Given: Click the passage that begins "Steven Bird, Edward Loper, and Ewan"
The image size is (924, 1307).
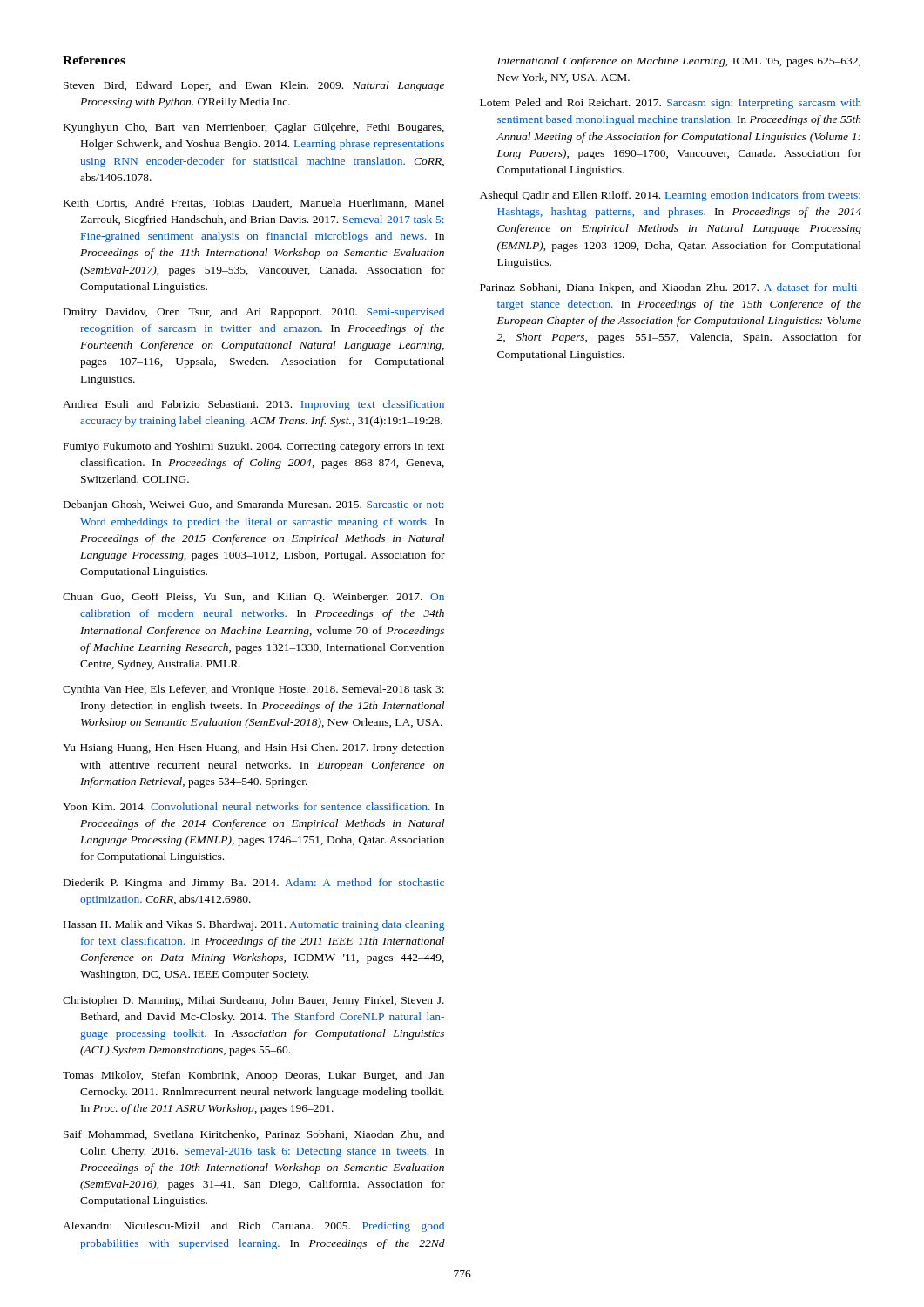Looking at the screenshot, I should coord(254,93).
